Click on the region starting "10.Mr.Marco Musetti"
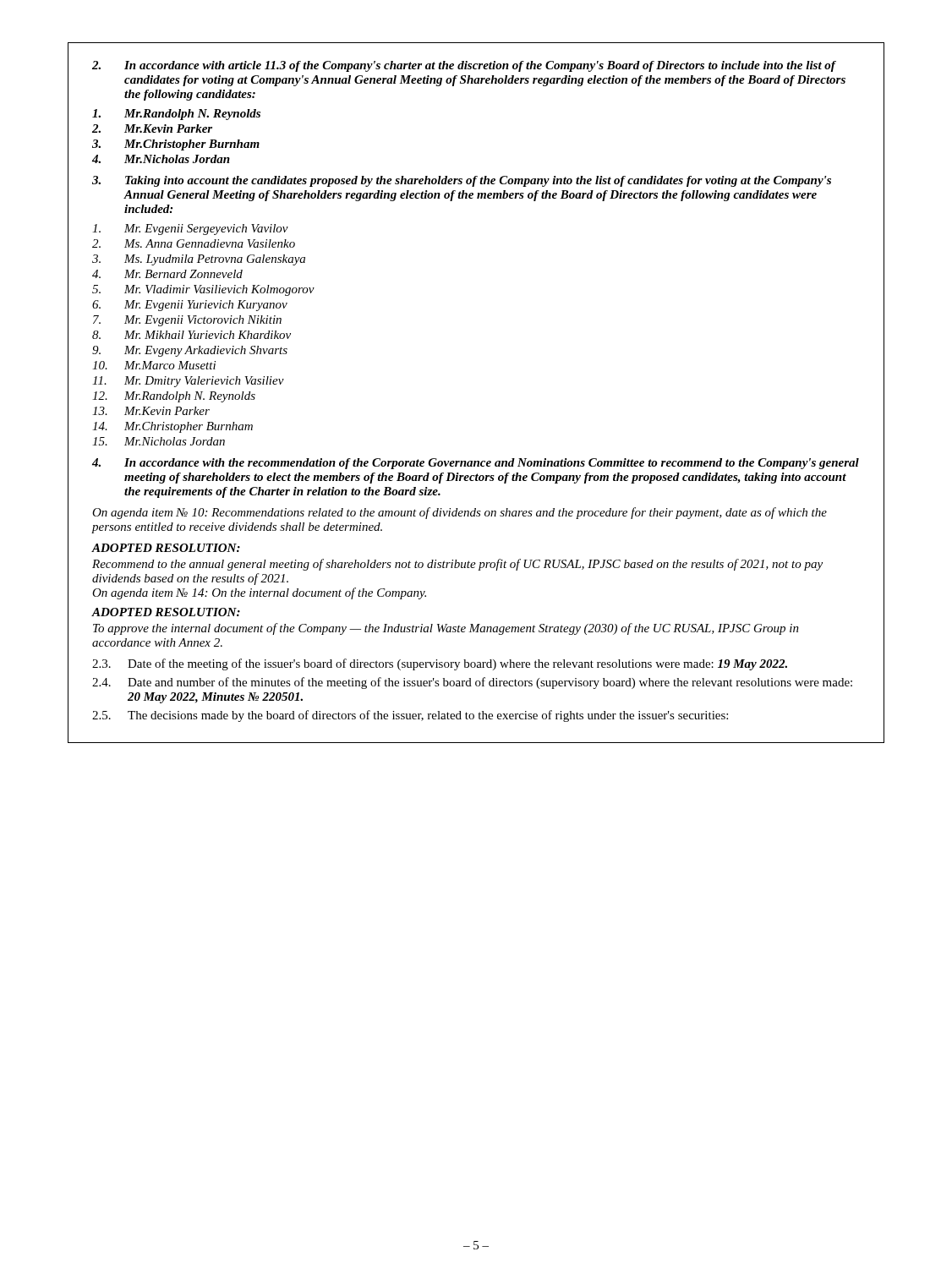 (154, 365)
